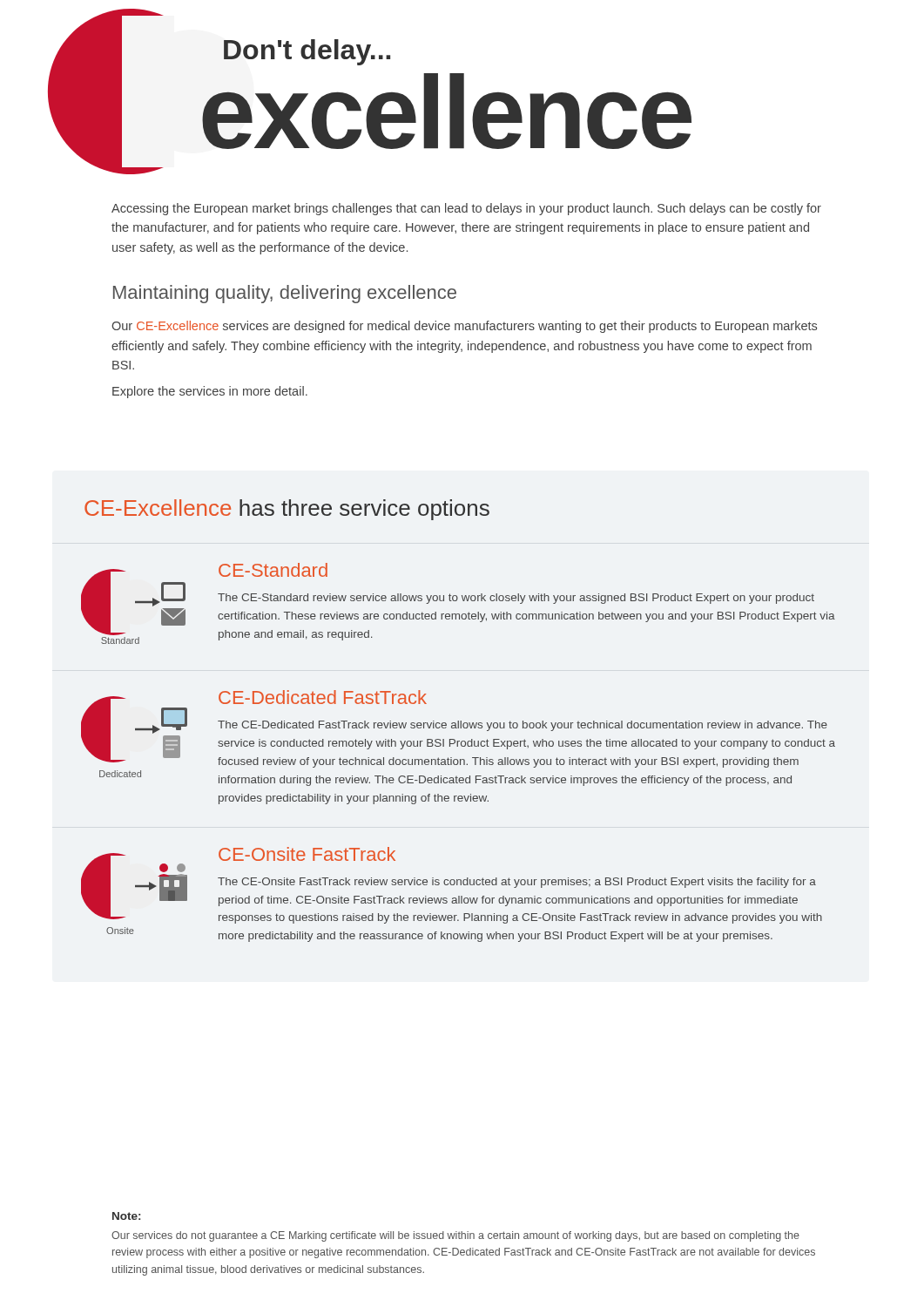Locate the block of text that opens with "Explore the services in"
Screen dimensions: 1307x924
click(210, 391)
